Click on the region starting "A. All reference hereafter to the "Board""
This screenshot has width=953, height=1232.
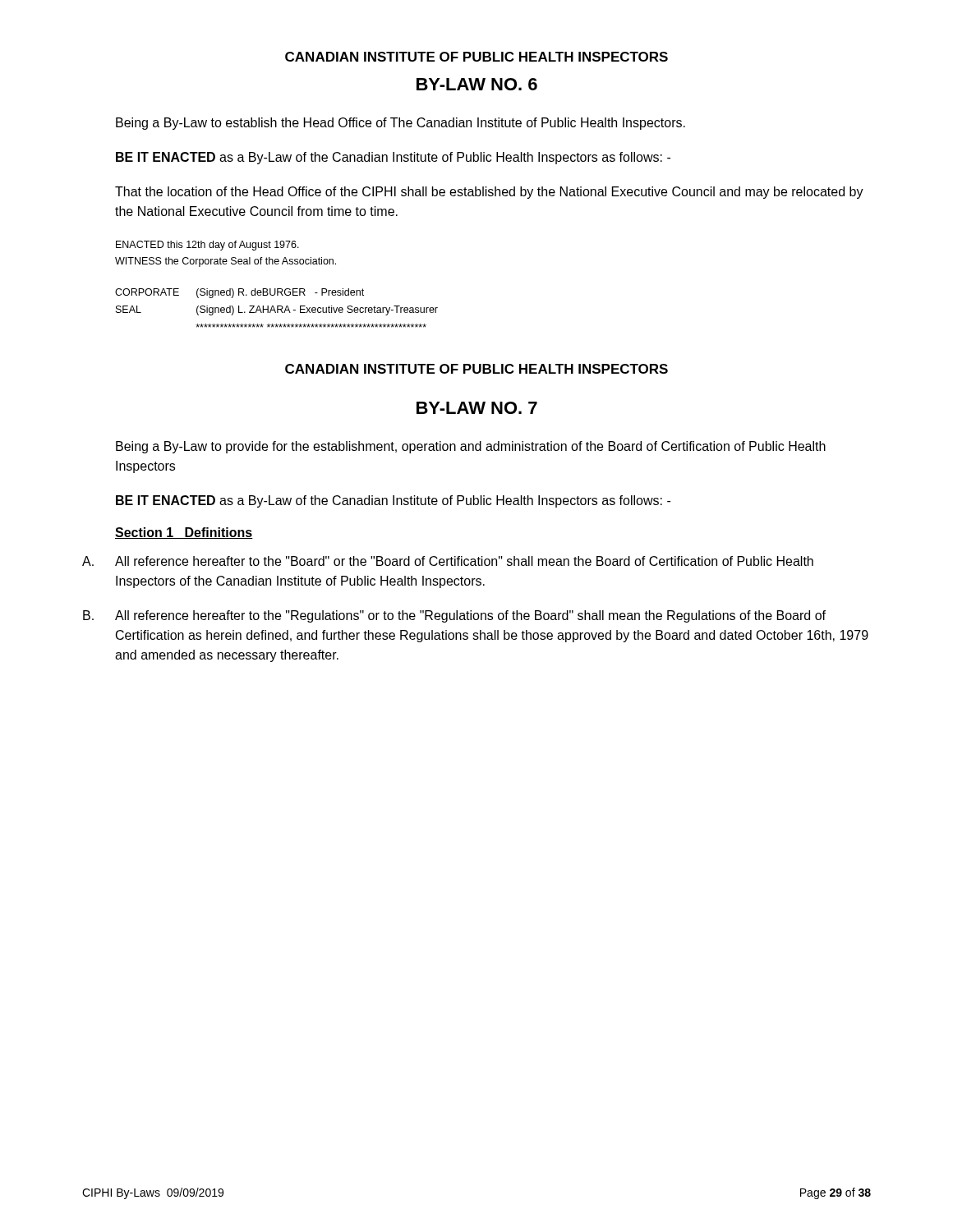(x=476, y=571)
